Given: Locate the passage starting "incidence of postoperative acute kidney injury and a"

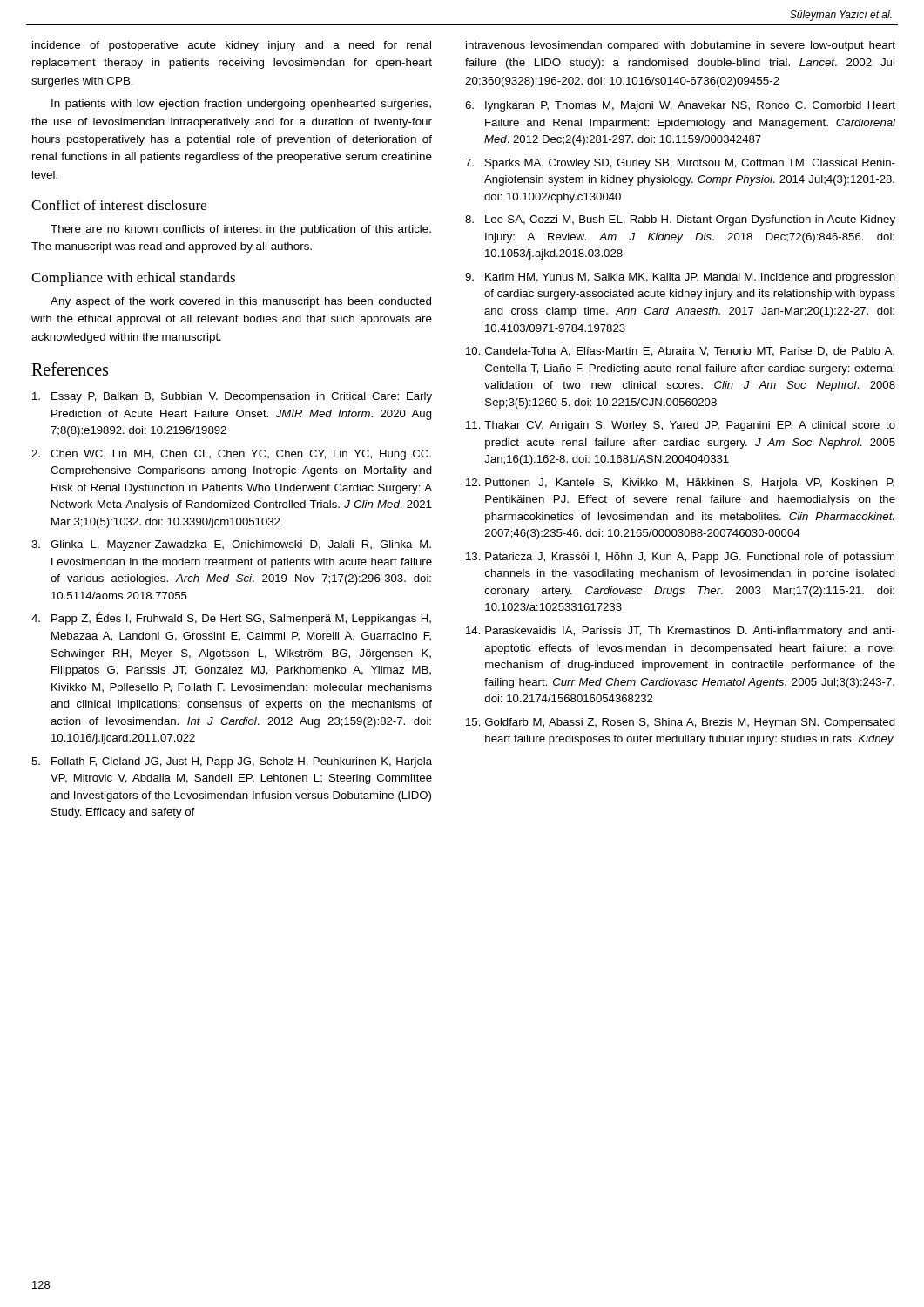Looking at the screenshot, I should pos(232,110).
